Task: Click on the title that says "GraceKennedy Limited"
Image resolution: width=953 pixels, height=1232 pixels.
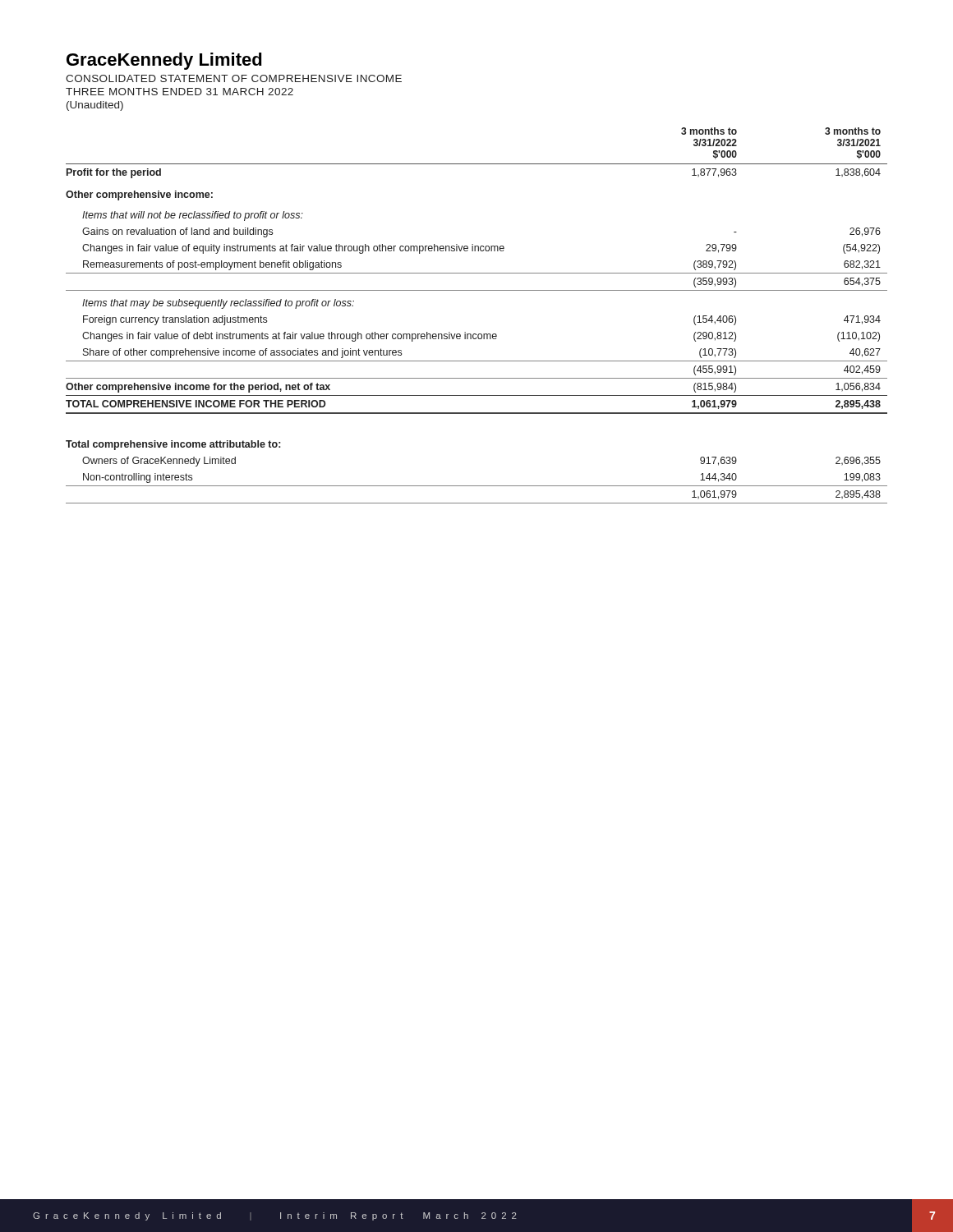Action: 164,60
